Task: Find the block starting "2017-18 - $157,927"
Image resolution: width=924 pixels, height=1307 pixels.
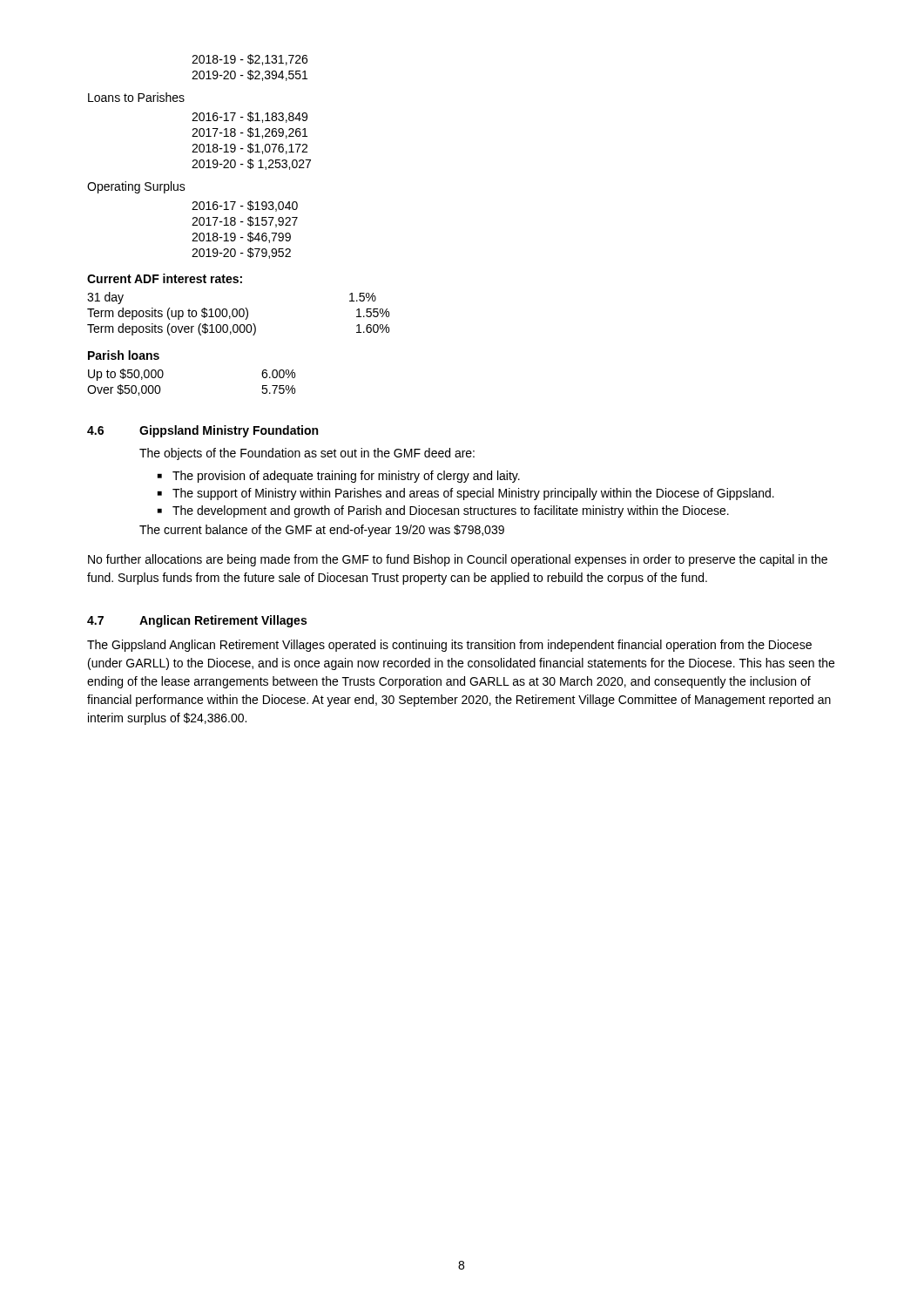Action: click(245, 221)
